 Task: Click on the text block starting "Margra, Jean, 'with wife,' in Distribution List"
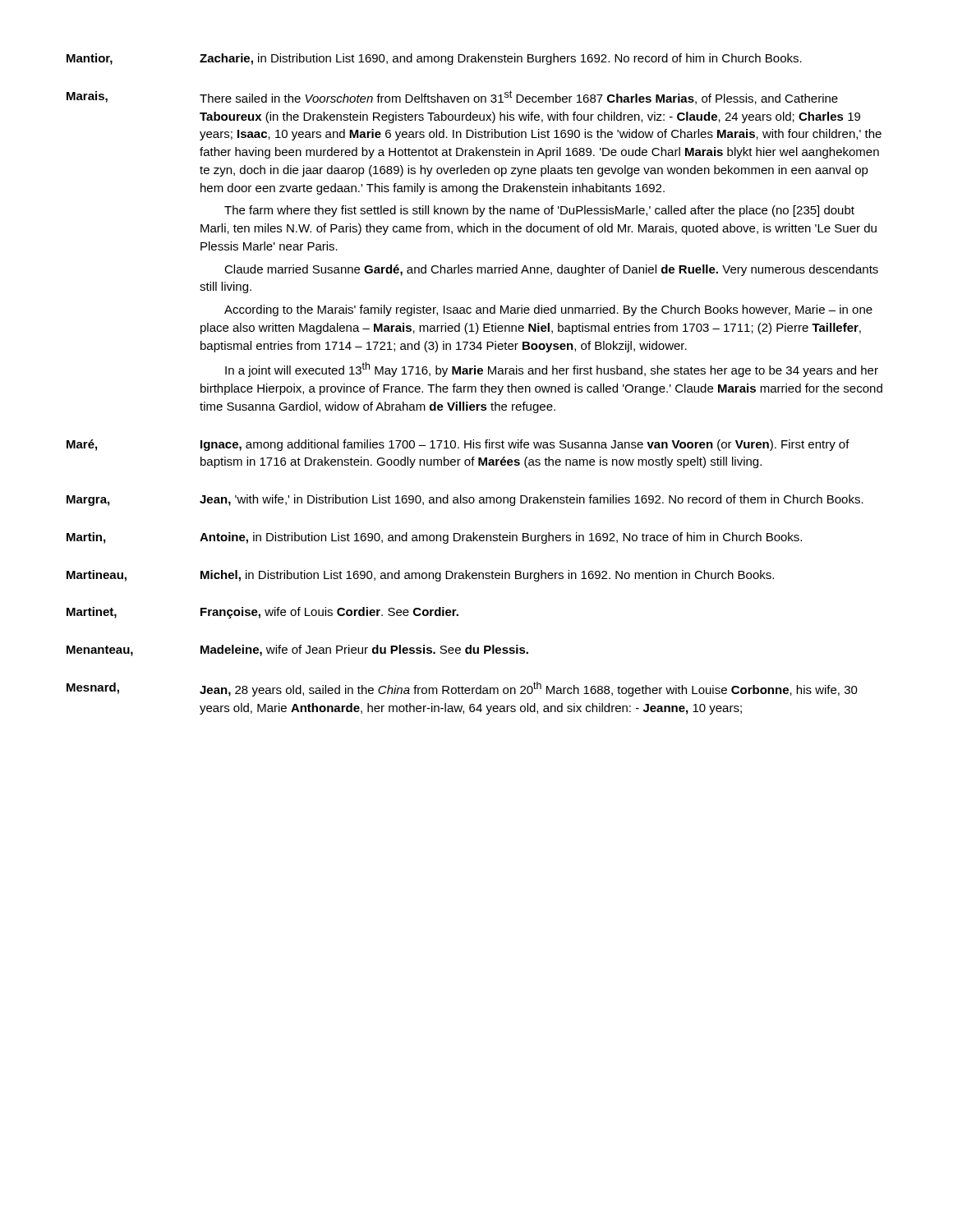click(476, 502)
